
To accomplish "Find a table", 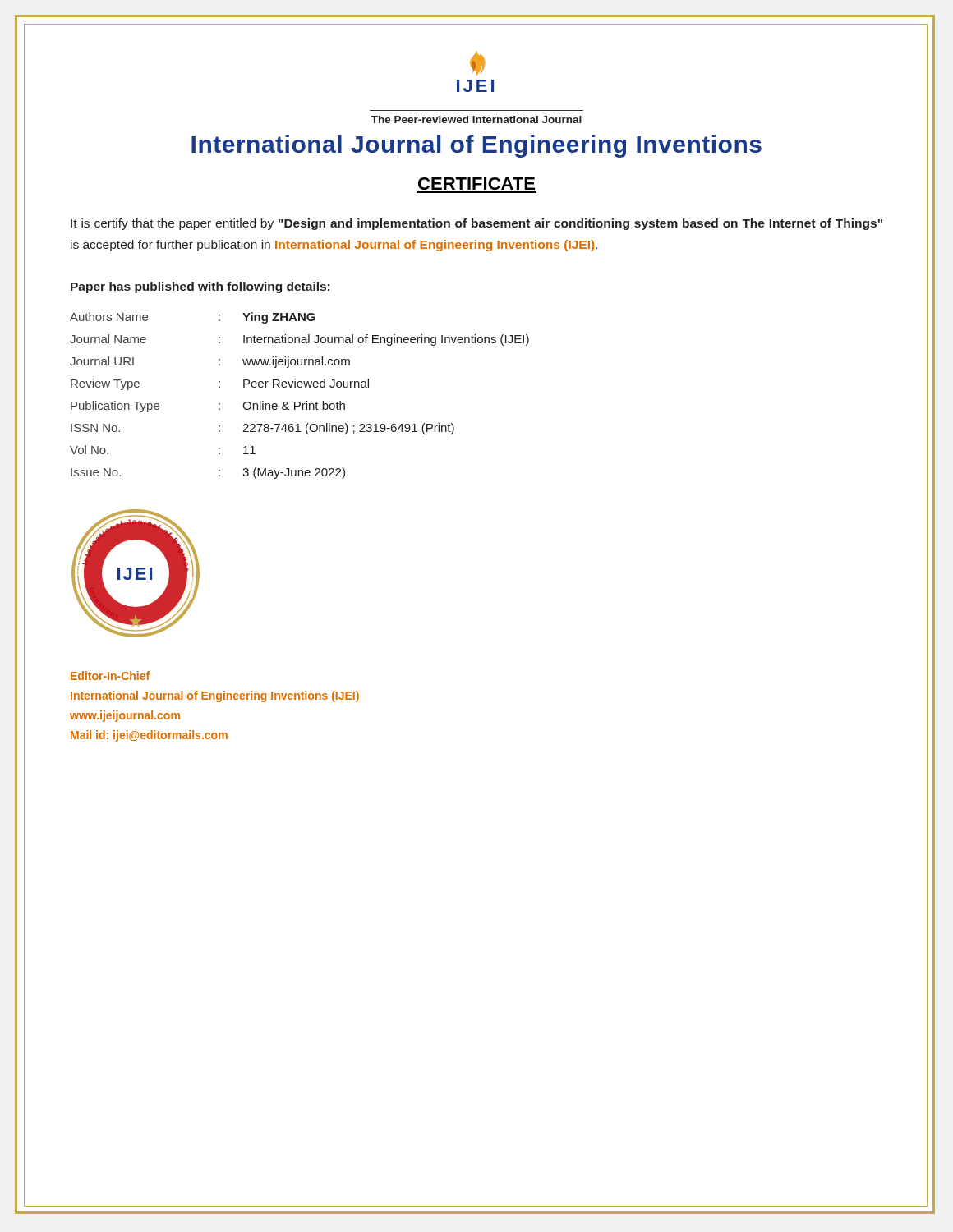I will tap(476, 394).
